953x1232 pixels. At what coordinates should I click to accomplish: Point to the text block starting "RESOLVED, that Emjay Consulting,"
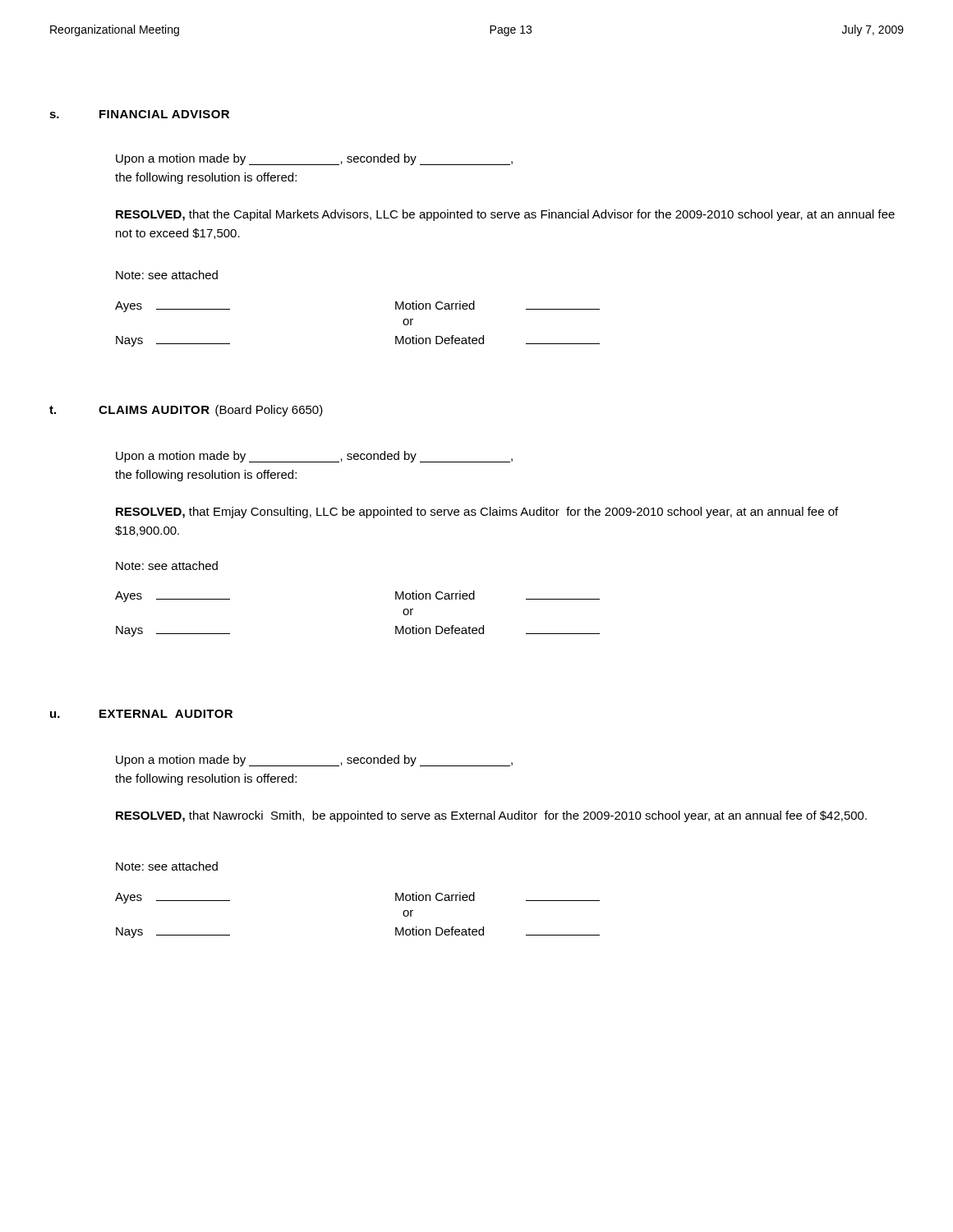509,521
